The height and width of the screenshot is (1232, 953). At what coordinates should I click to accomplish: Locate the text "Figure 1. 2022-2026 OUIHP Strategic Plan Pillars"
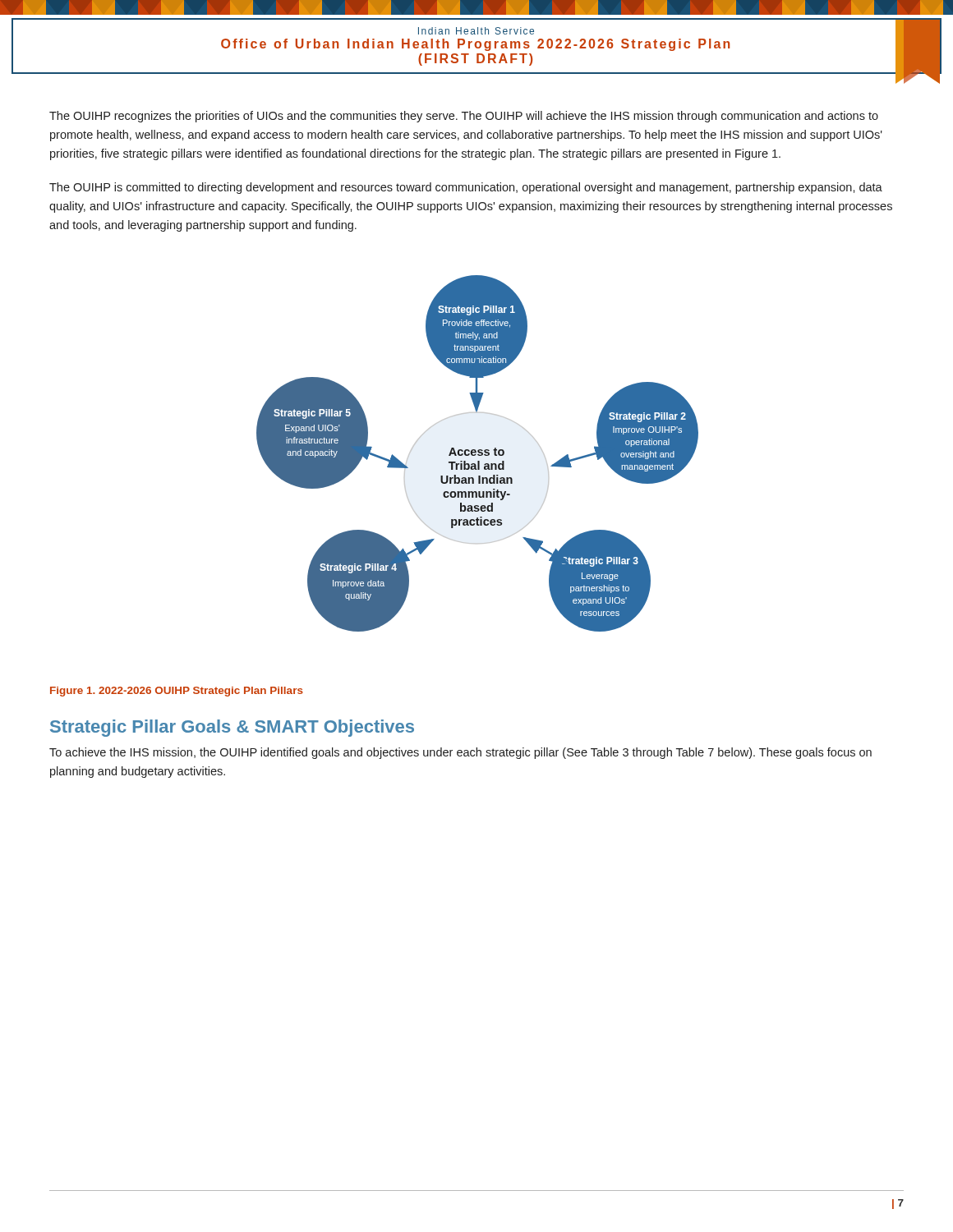(176, 691)
